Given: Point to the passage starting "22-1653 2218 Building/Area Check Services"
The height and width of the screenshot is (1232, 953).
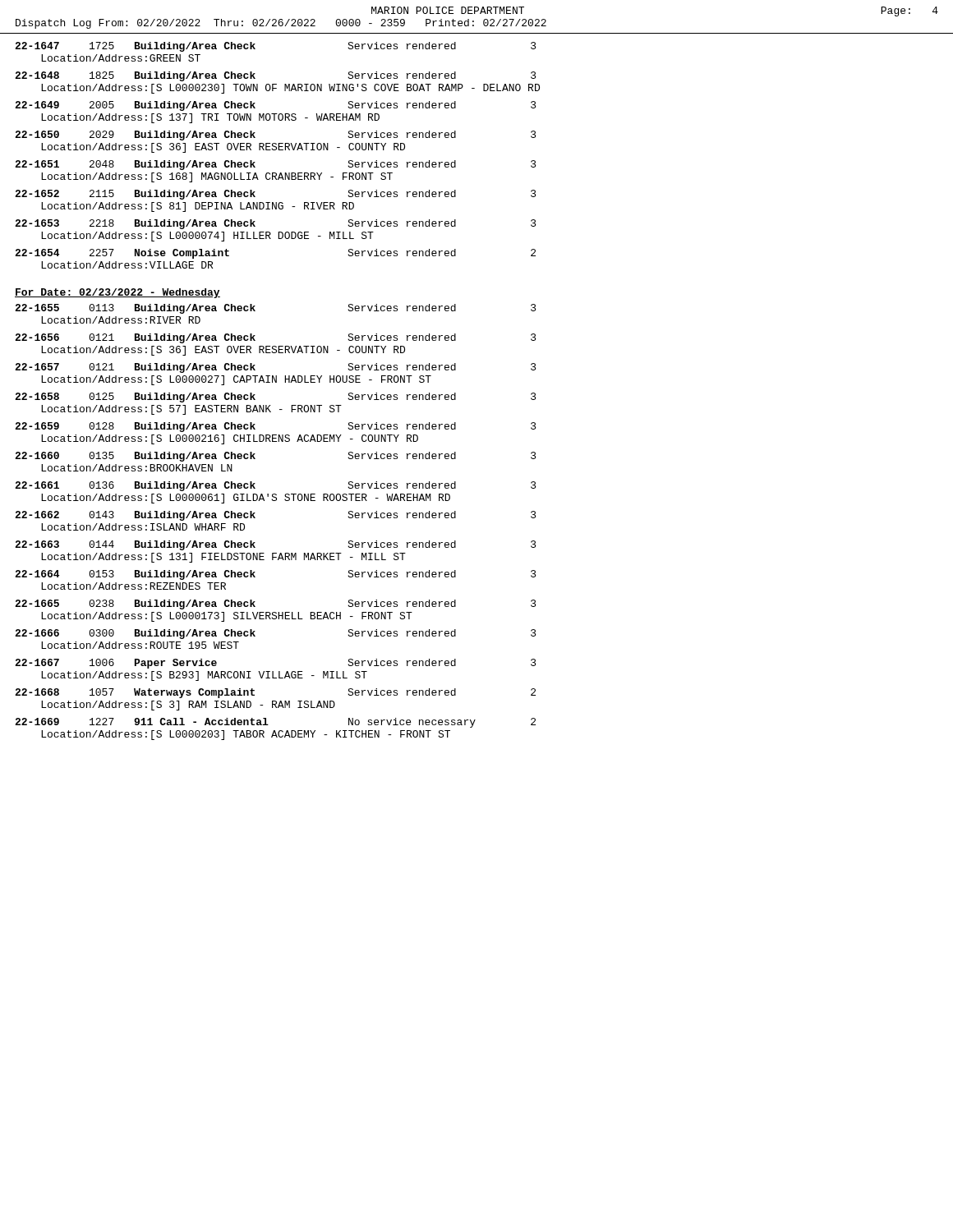Looking at the screenshot, I should pos(276,230).
